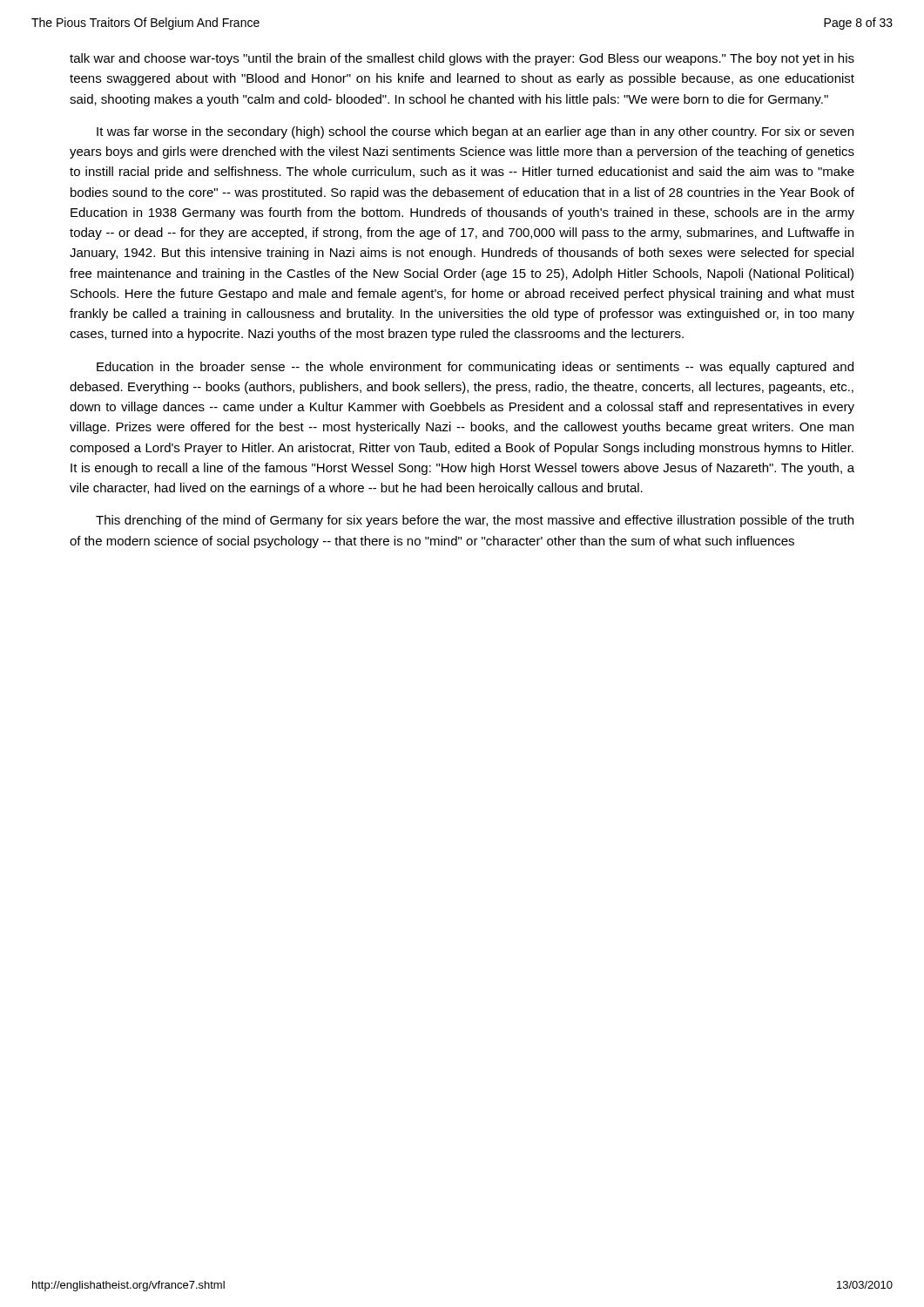Select the region starting "talk war and choose war-toys "until the"

[462, 78]
